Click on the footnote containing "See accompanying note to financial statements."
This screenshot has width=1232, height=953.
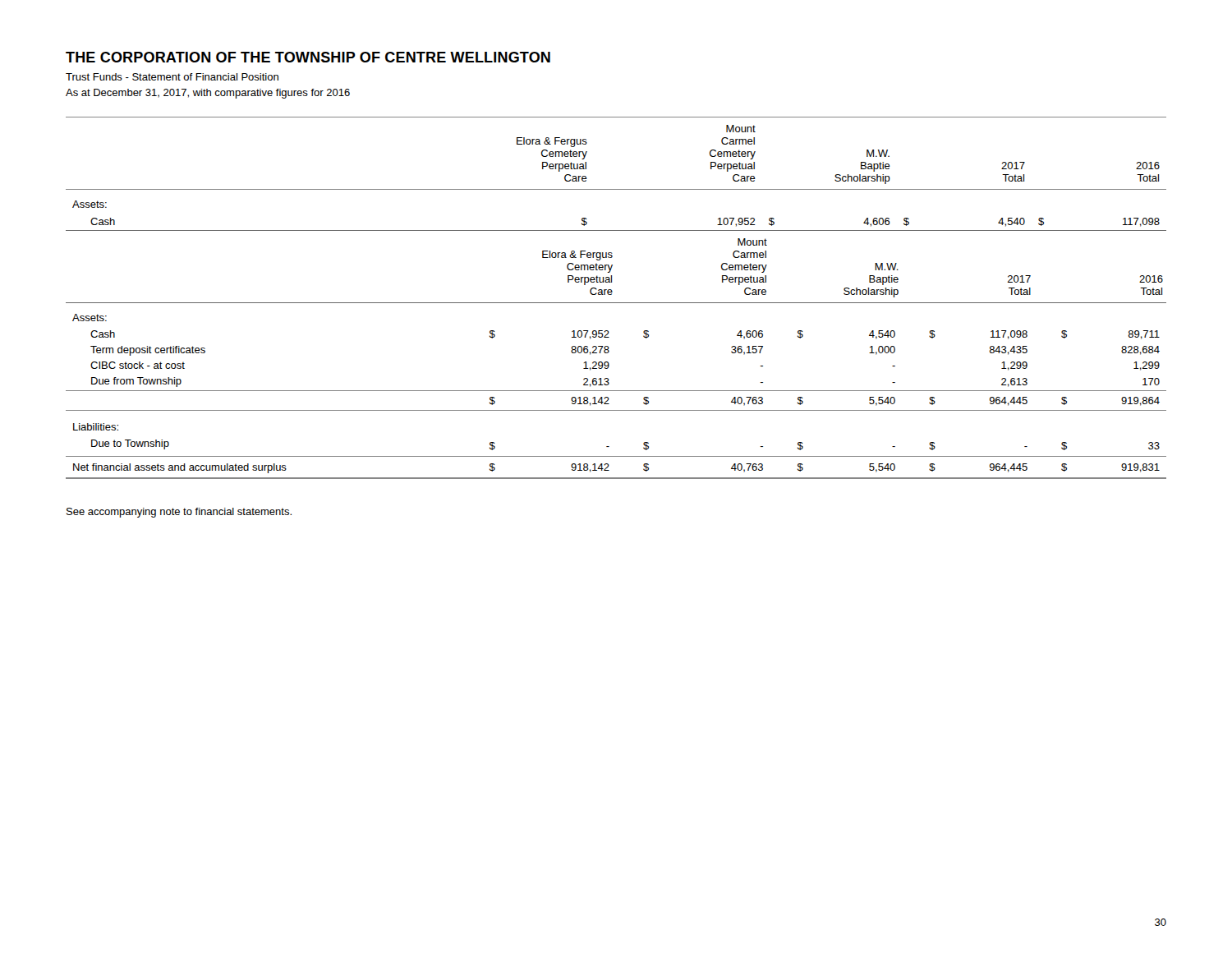[x=179, y=511]
